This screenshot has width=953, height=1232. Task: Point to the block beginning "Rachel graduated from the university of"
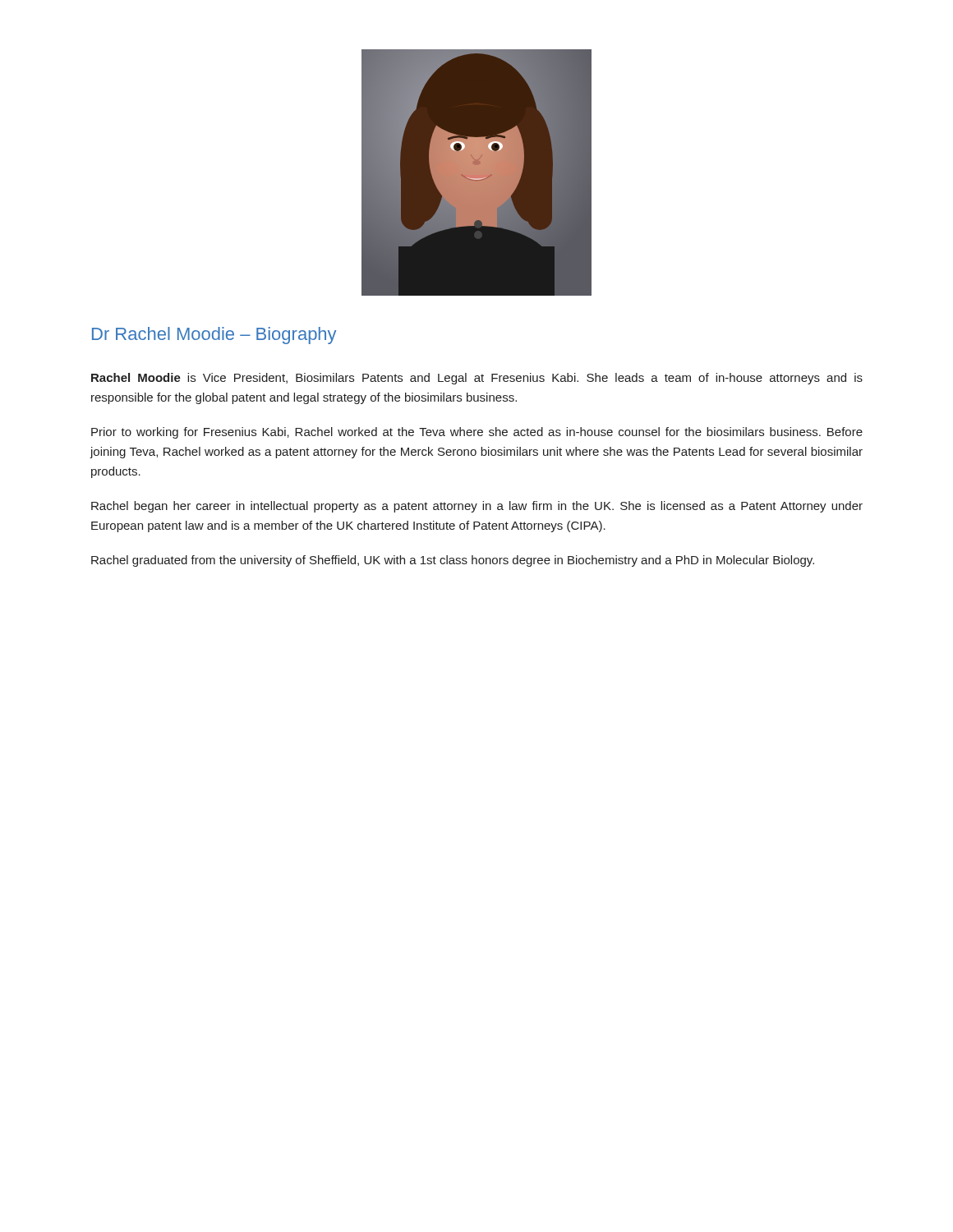pyautogui.click(x=453, y=560)
